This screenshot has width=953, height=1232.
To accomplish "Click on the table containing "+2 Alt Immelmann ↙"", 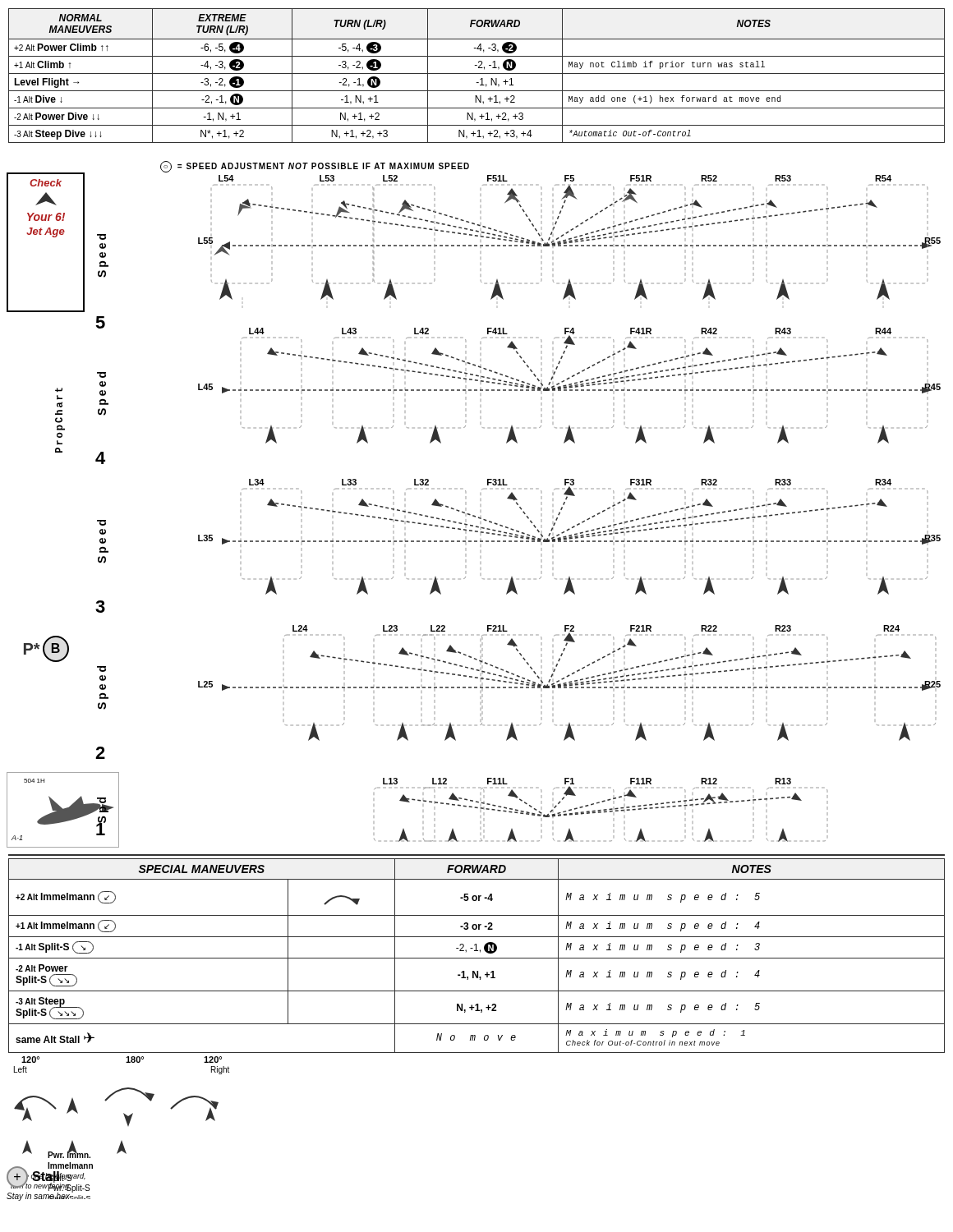I will pos(476,956).
